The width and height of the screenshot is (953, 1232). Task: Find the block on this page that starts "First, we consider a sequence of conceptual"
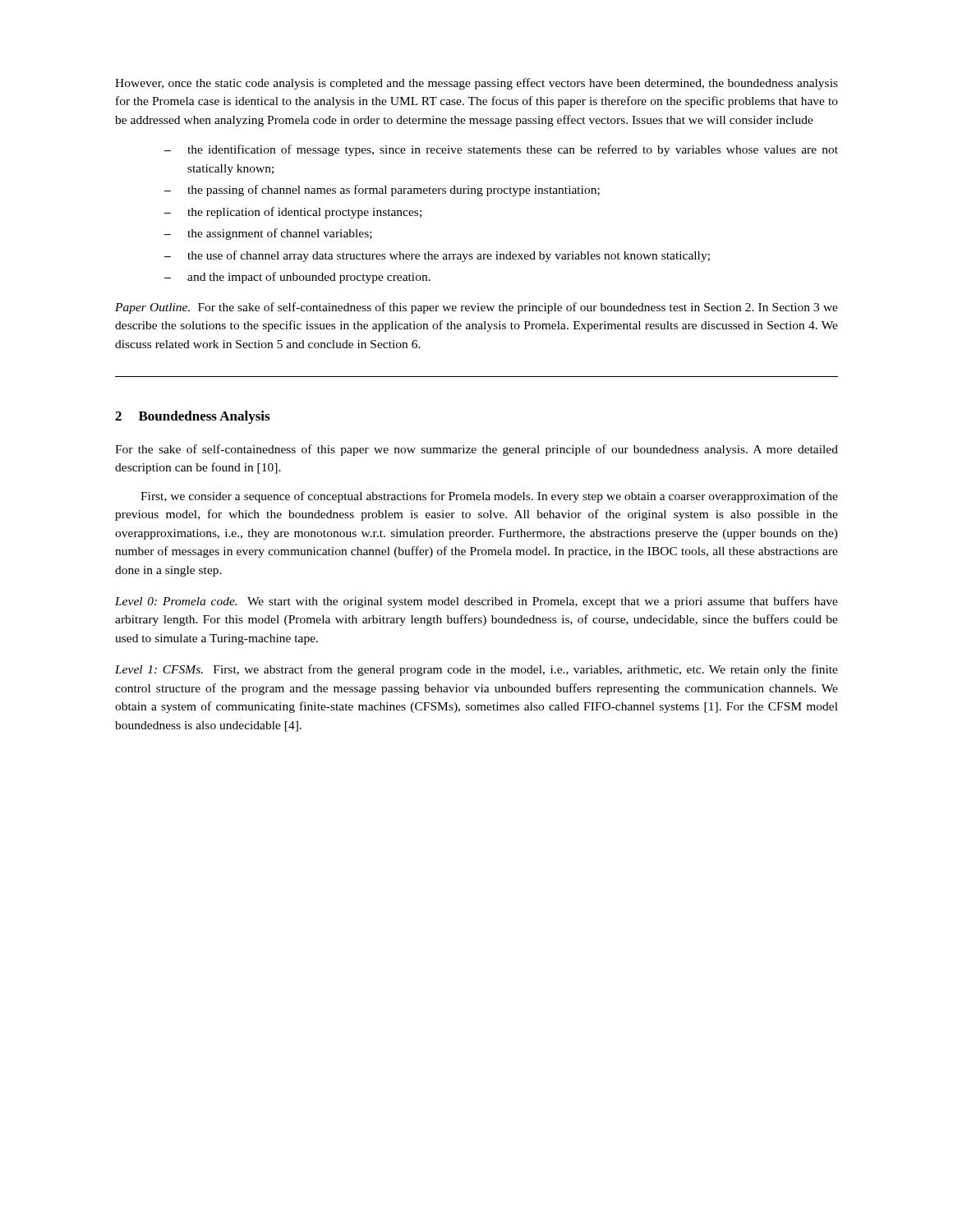(476, 532)
